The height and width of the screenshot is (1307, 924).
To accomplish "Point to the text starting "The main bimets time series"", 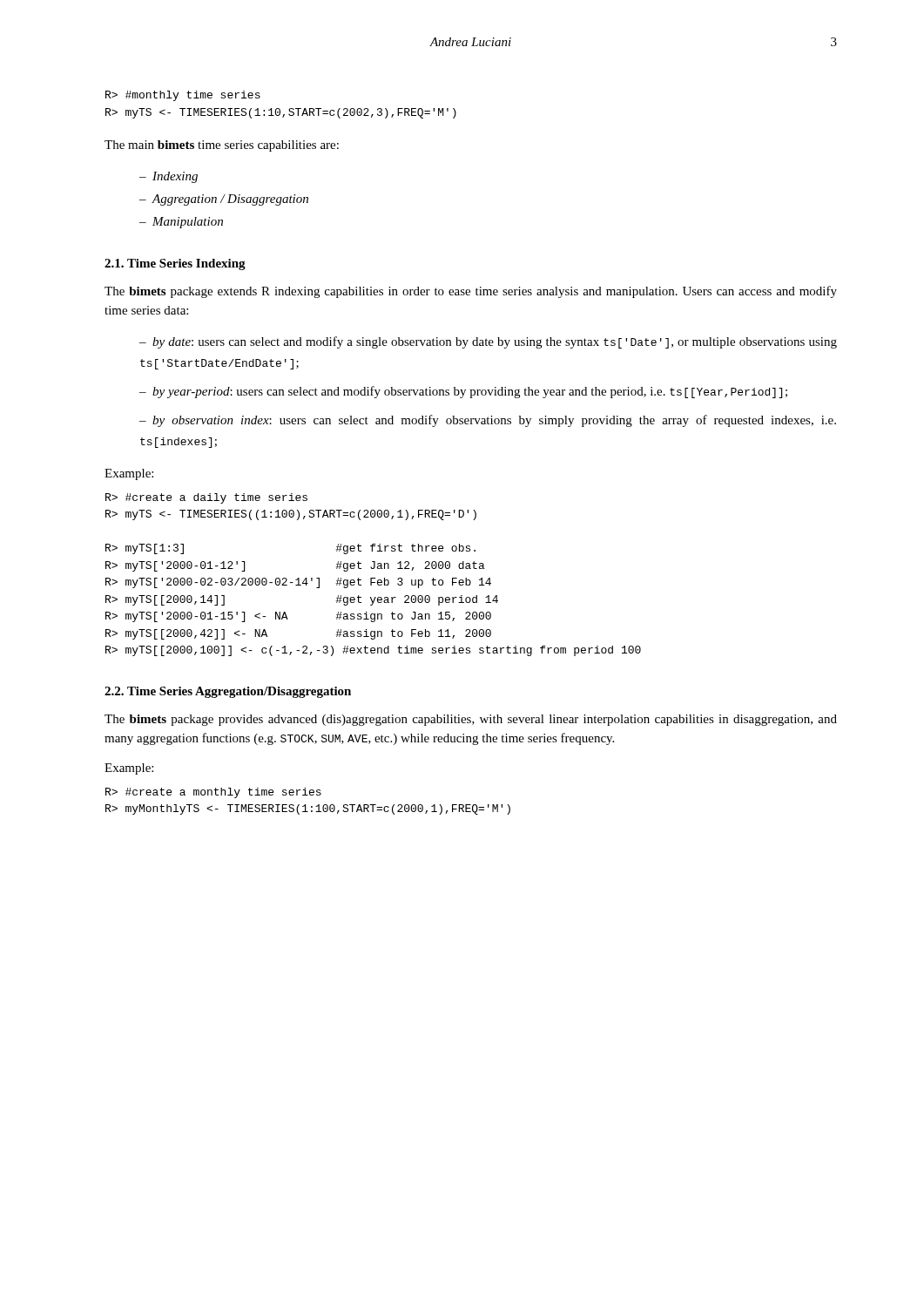I will pos(222,145).
